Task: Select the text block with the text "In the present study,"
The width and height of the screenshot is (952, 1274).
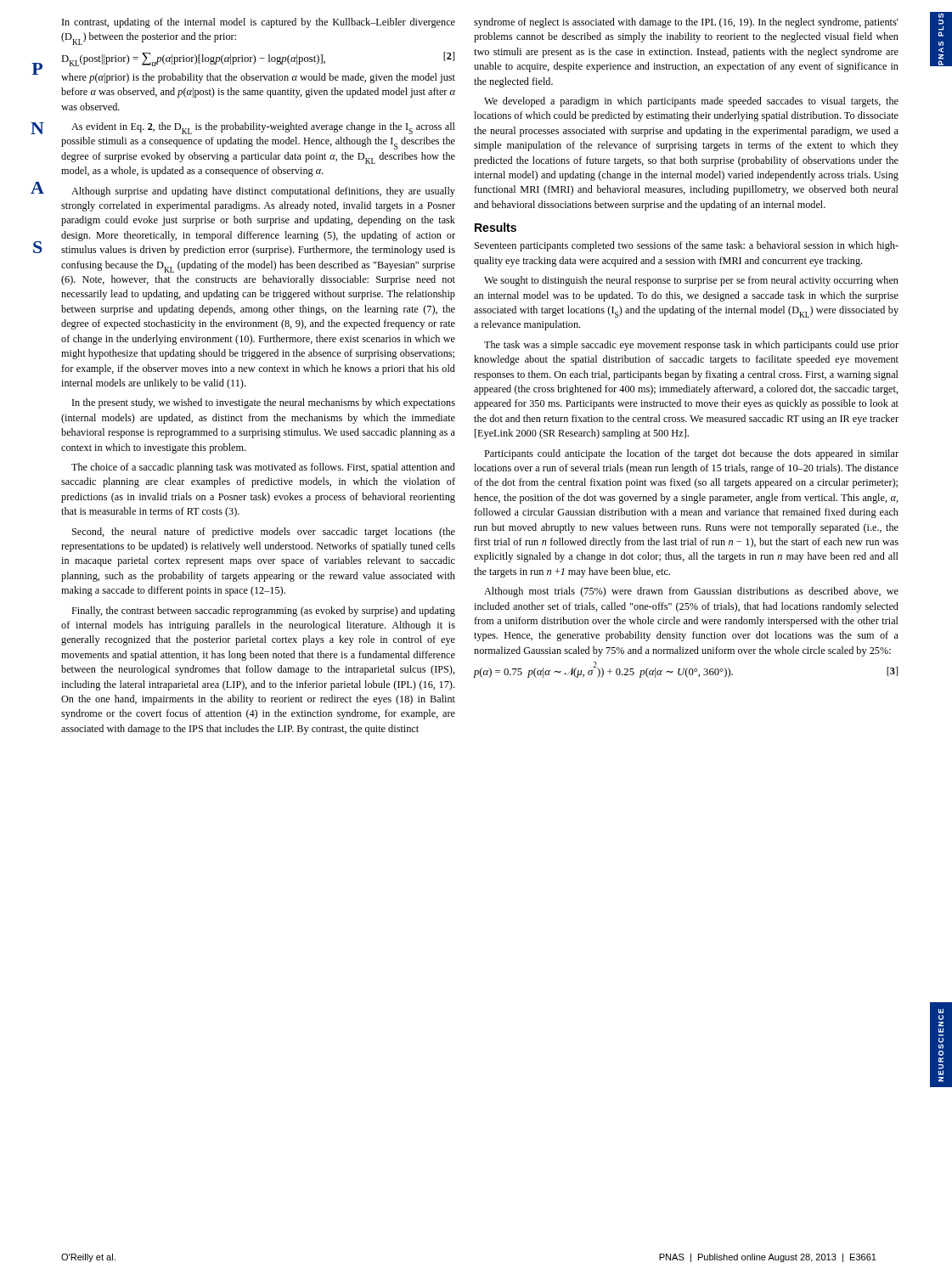Action: 258,426
